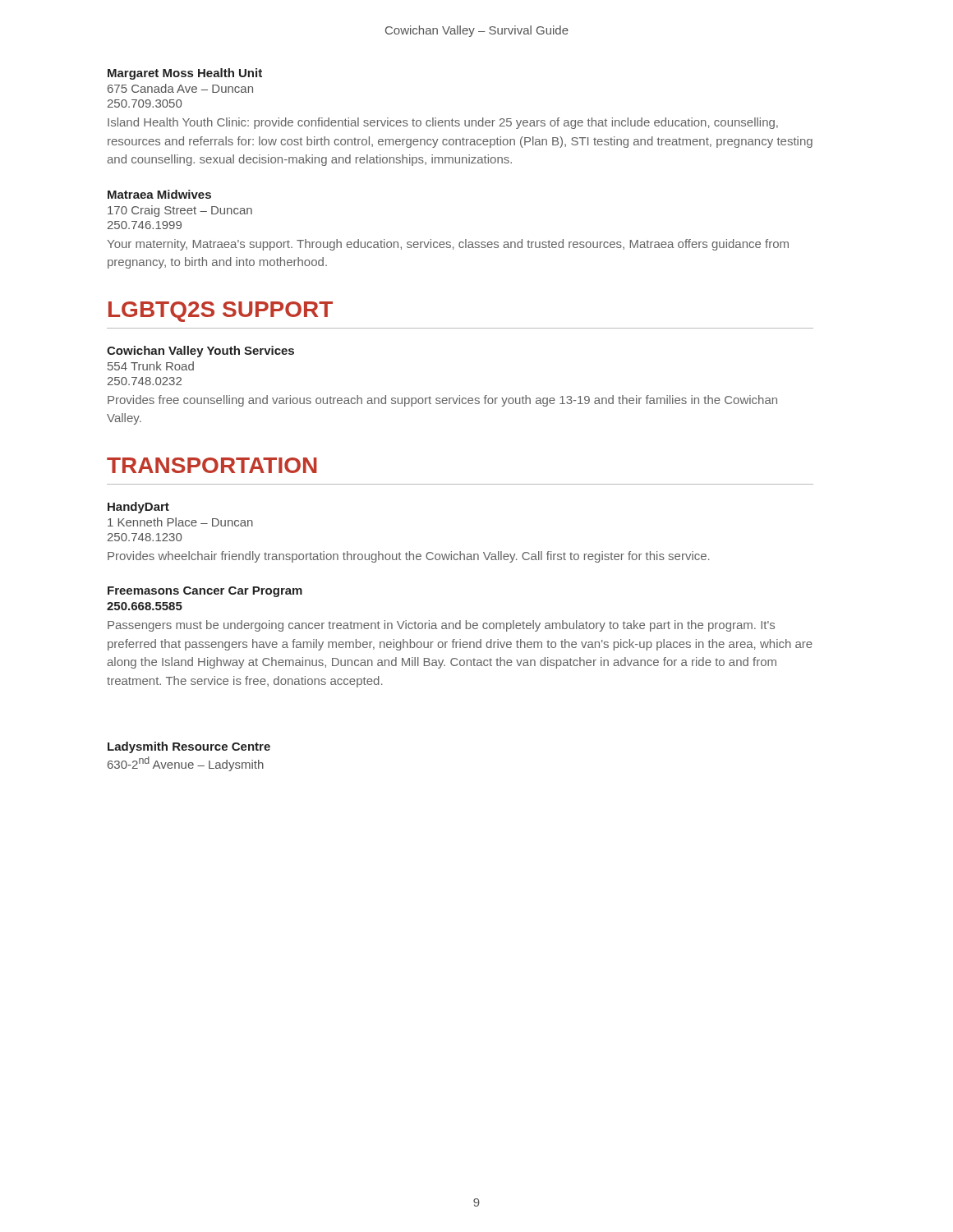
Task: Select the text block with the text "Ladysmith Resource Centre 630-2nd"
Action: coord(189,747)
